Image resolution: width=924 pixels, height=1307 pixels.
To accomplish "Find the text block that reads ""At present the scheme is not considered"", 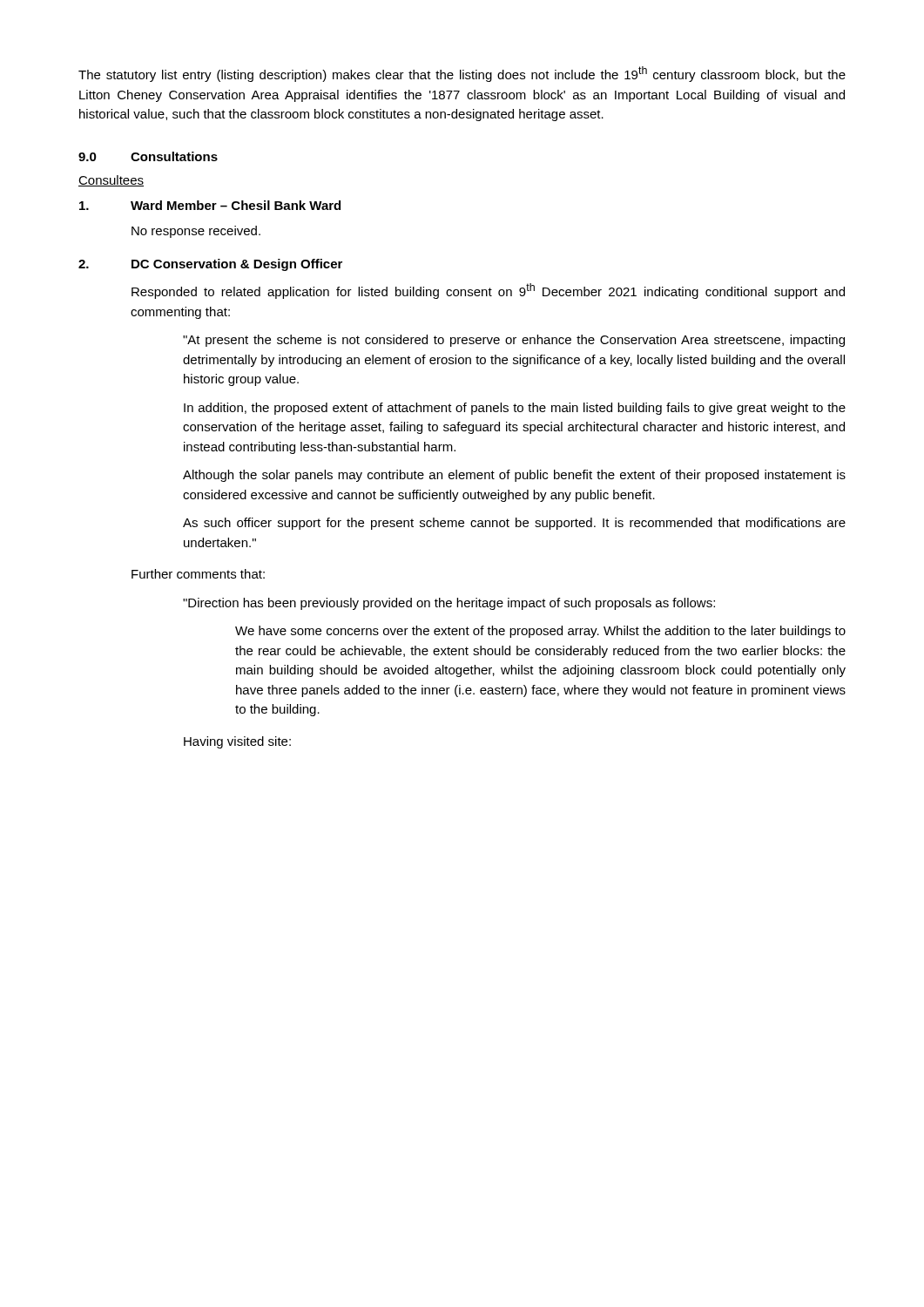I will click(514, 359).
